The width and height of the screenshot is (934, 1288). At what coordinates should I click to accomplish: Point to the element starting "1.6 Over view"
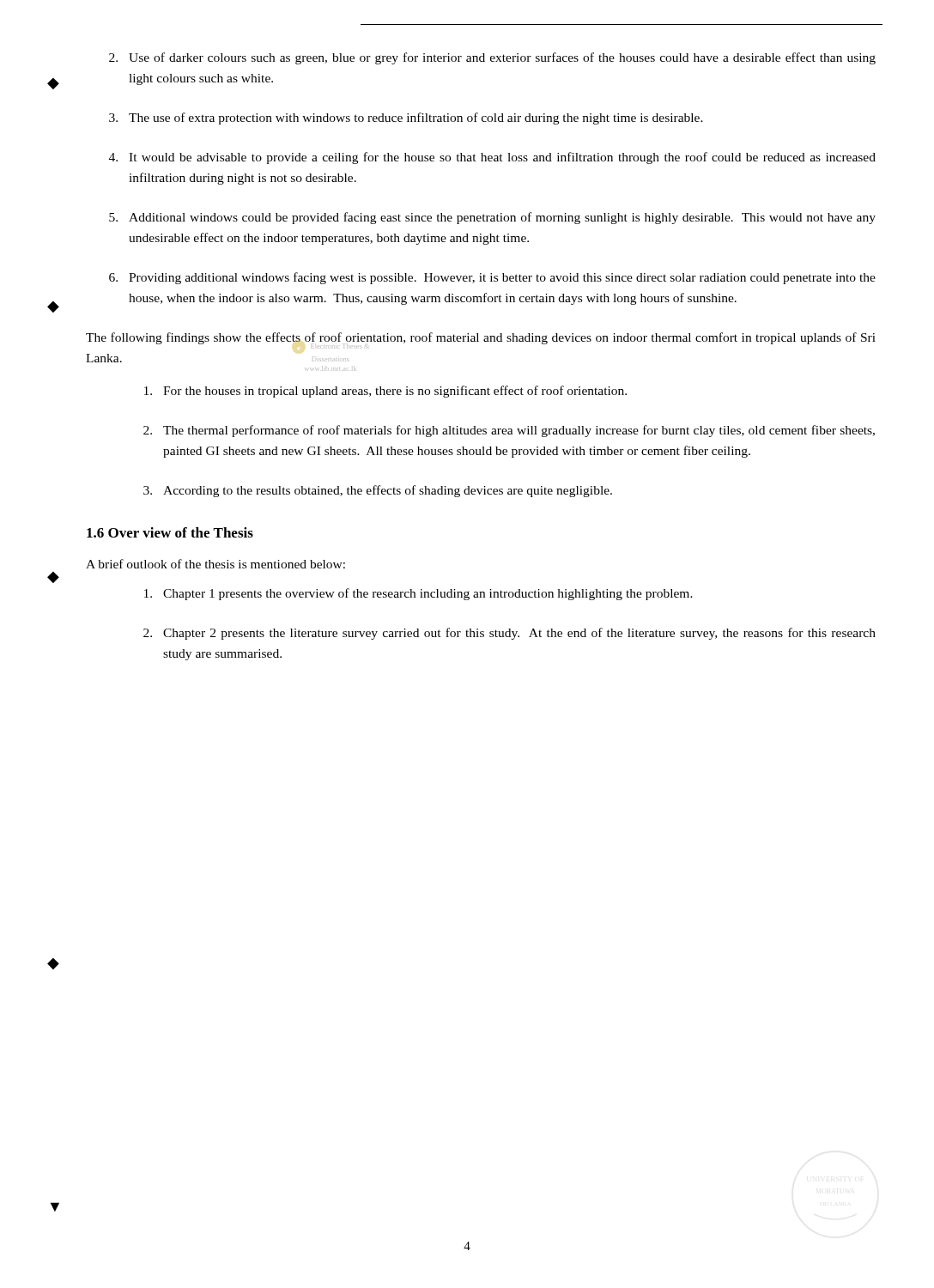click(x=169, y=533)
